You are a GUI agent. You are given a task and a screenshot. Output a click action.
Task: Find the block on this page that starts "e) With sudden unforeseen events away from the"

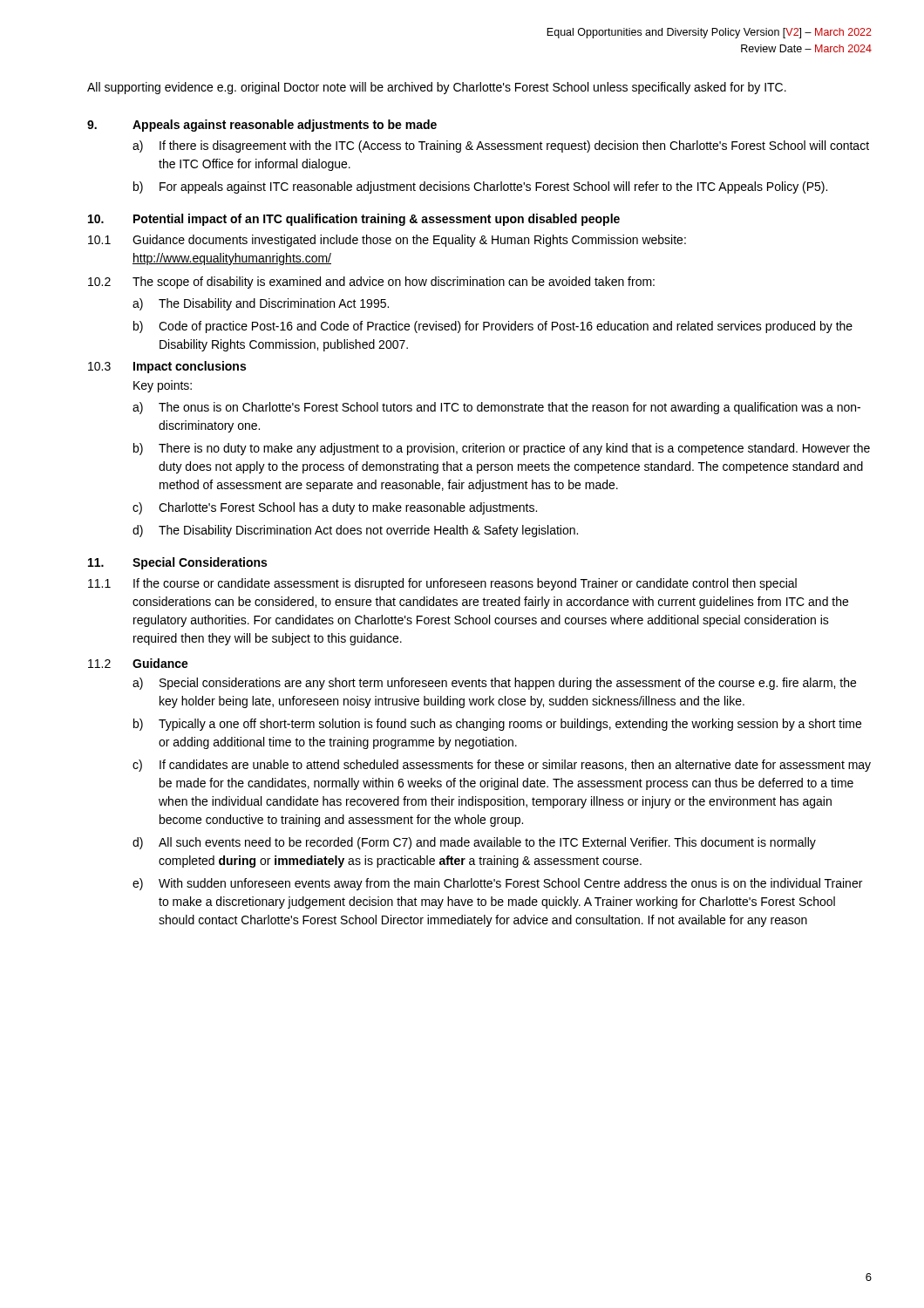(x=502, y=902)
